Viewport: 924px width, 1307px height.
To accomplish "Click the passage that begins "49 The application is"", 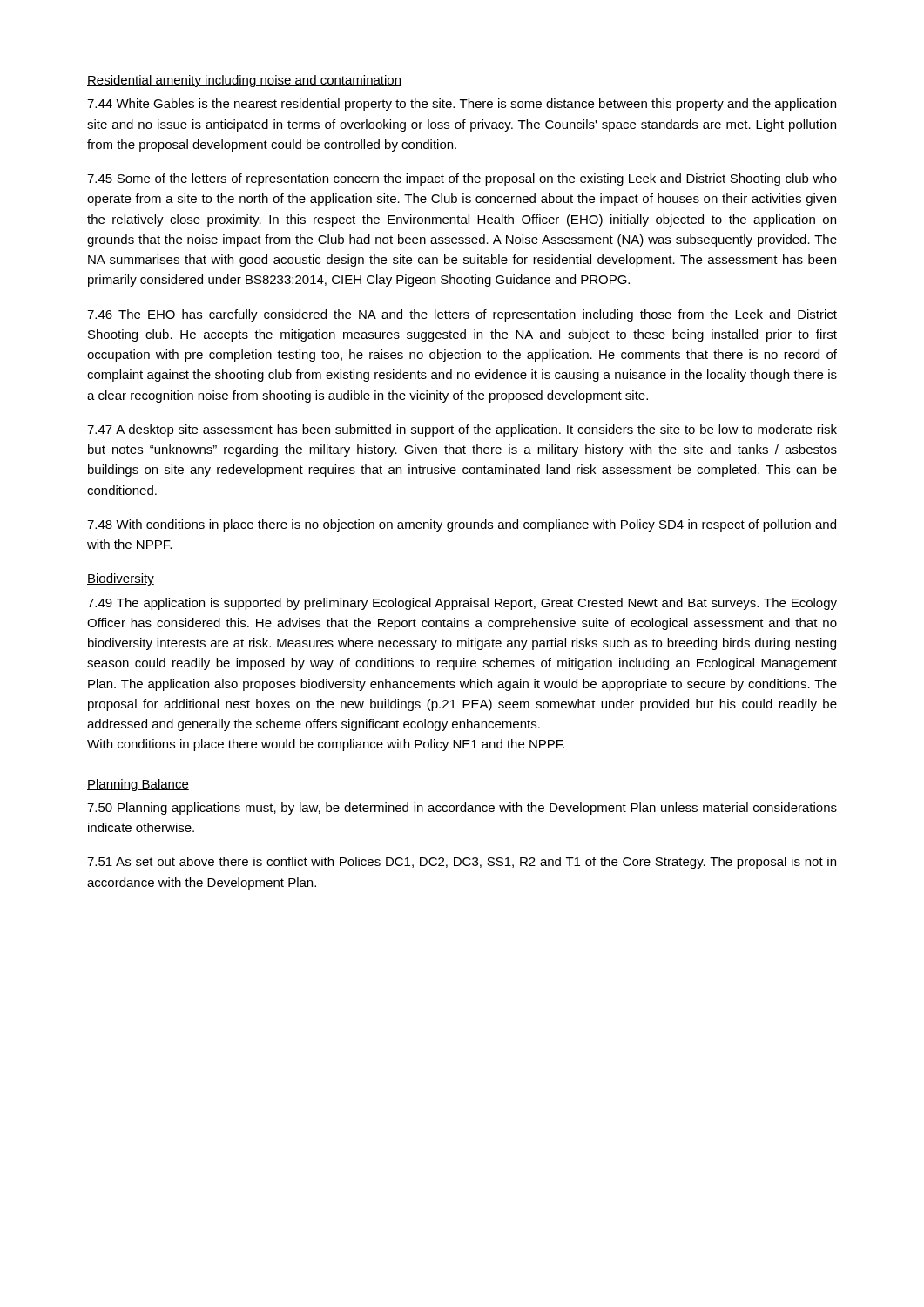I will [462, 673].
